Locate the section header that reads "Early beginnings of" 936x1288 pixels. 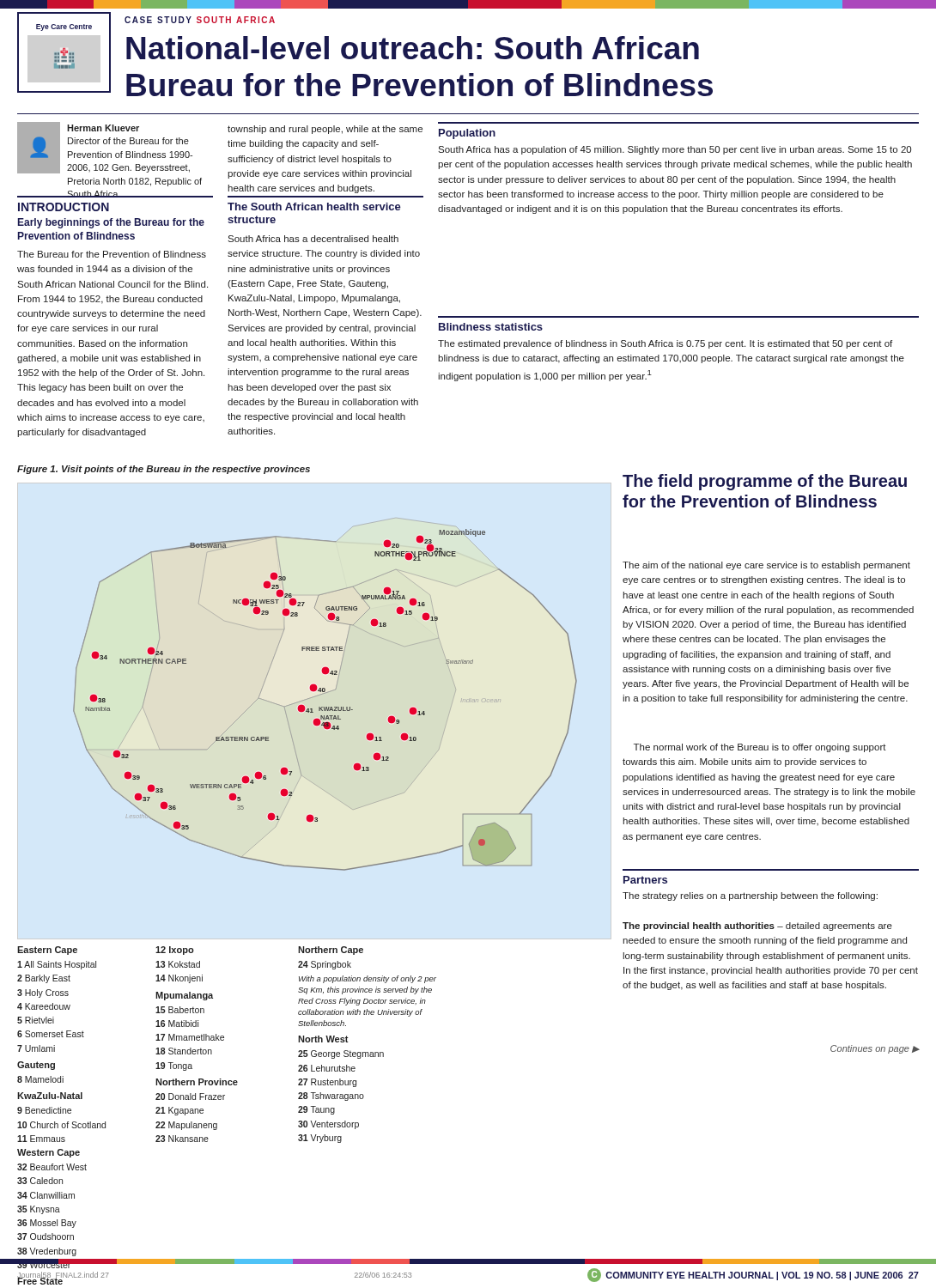coord(111,229)
